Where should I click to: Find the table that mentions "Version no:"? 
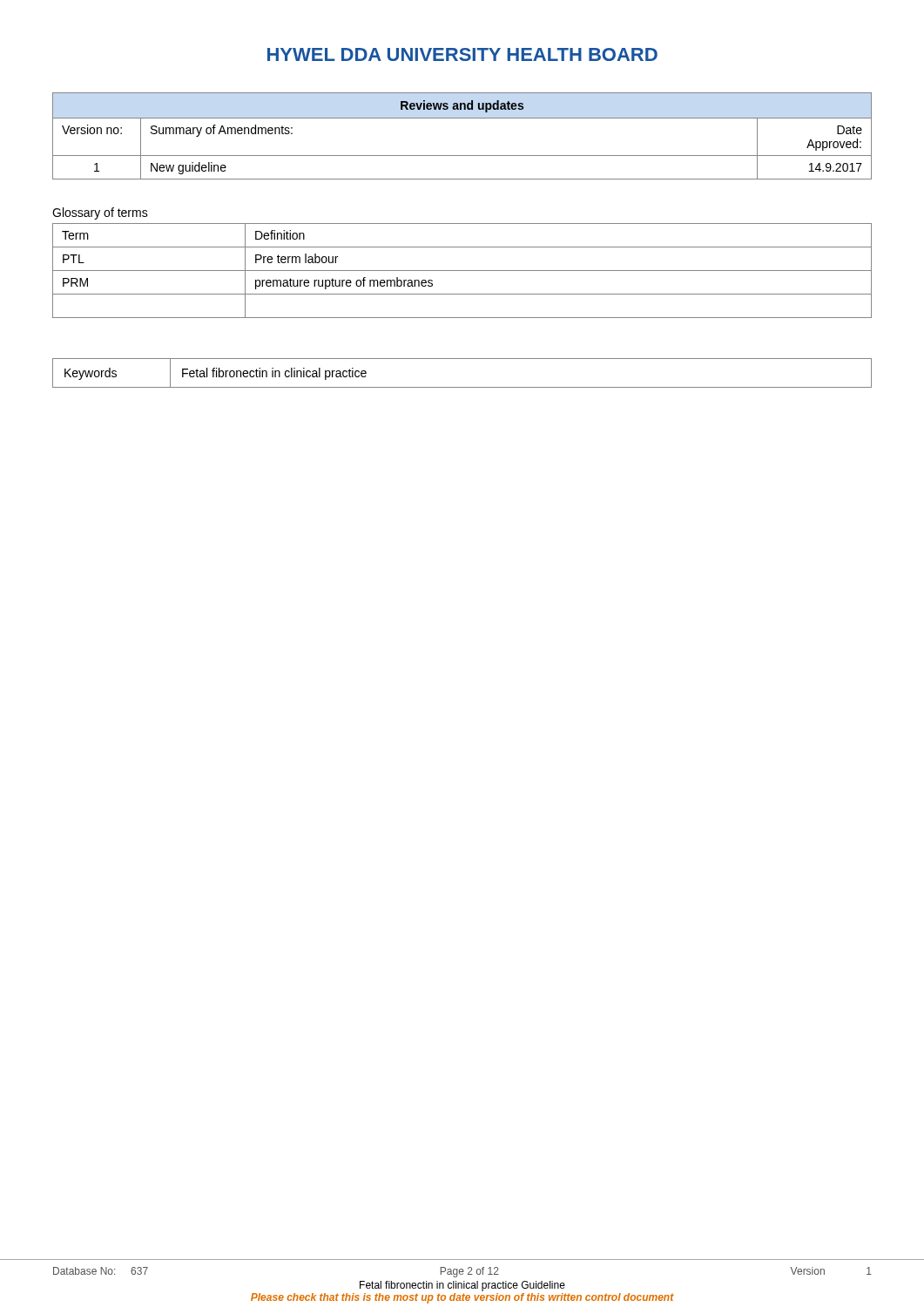point(462,136)
